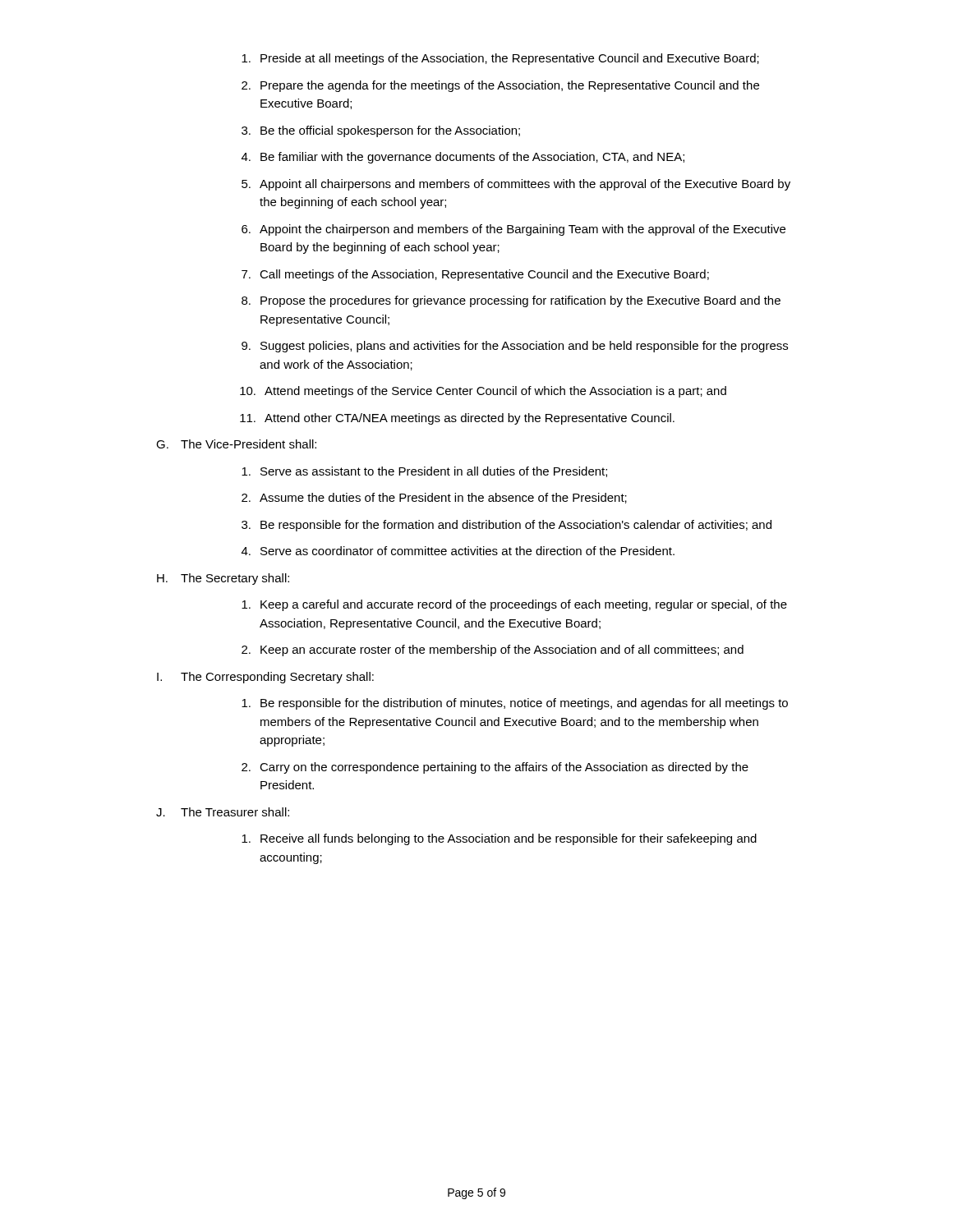The height and width of the screenshot is (1232, 953).
Task: Navigate to the text starting "Receive all funds belonging"
Action: point(509,848)
